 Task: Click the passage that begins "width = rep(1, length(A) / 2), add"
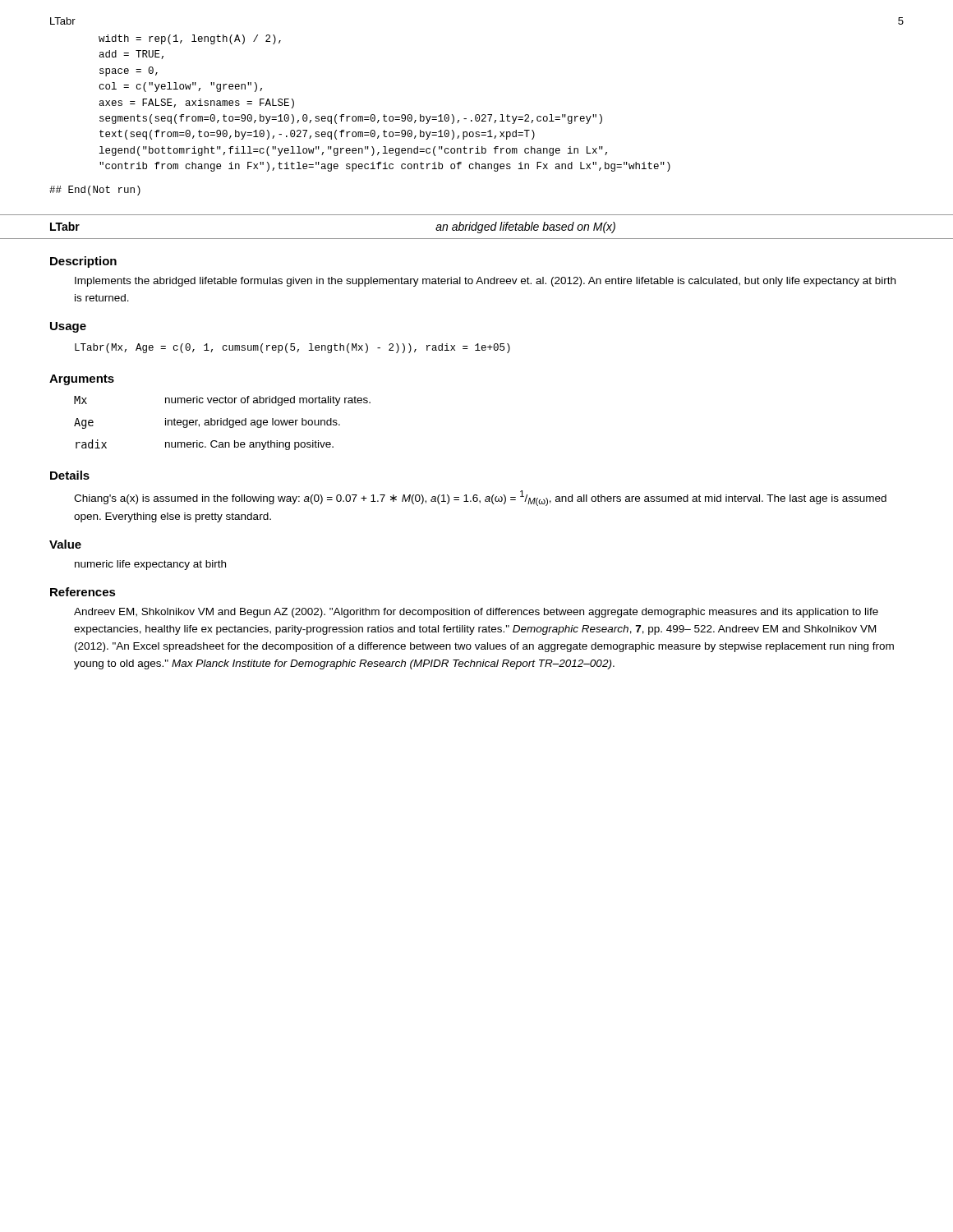click(385, 103)
